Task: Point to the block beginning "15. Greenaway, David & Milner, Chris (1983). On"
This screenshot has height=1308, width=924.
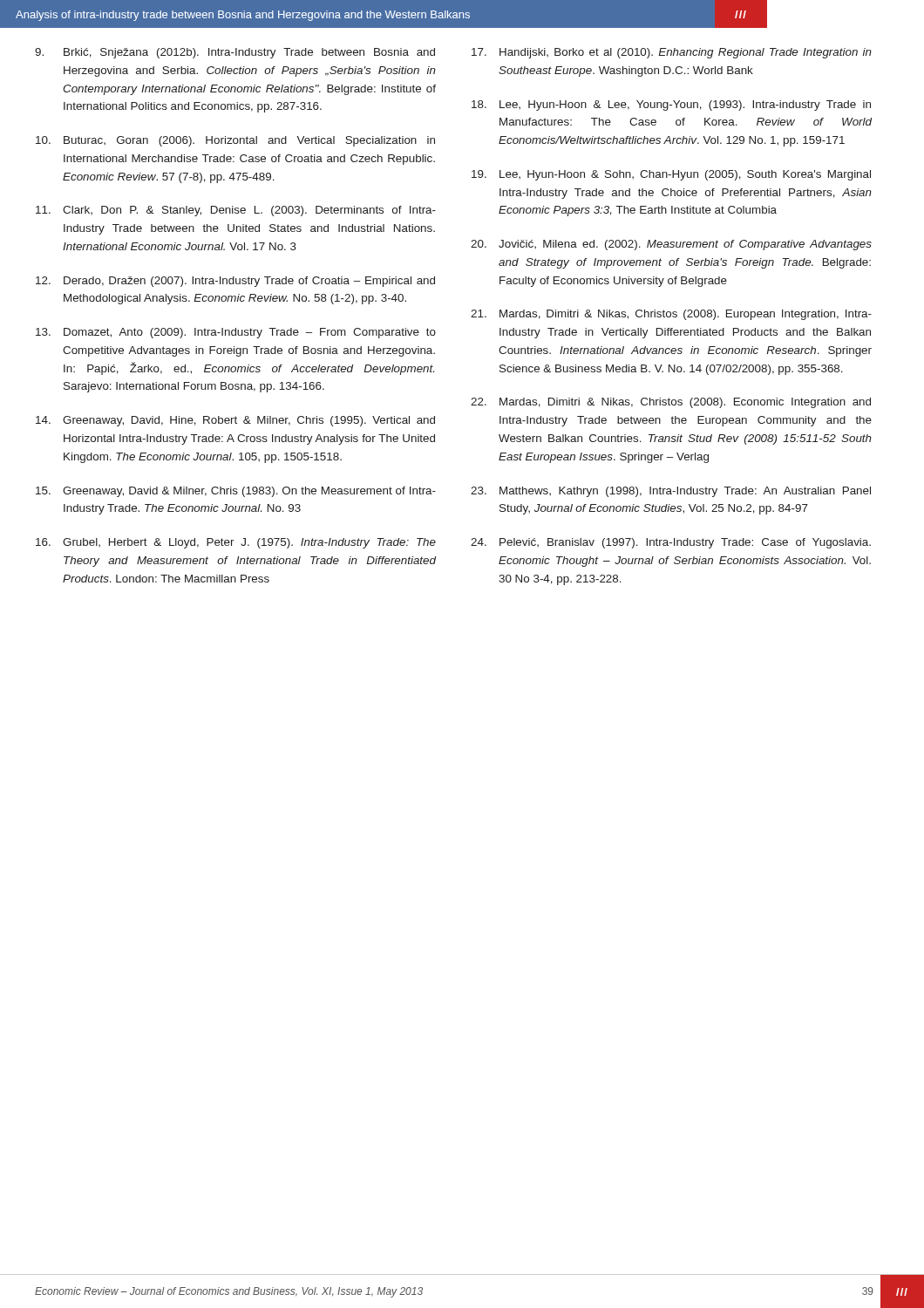Action: (235, 500)
